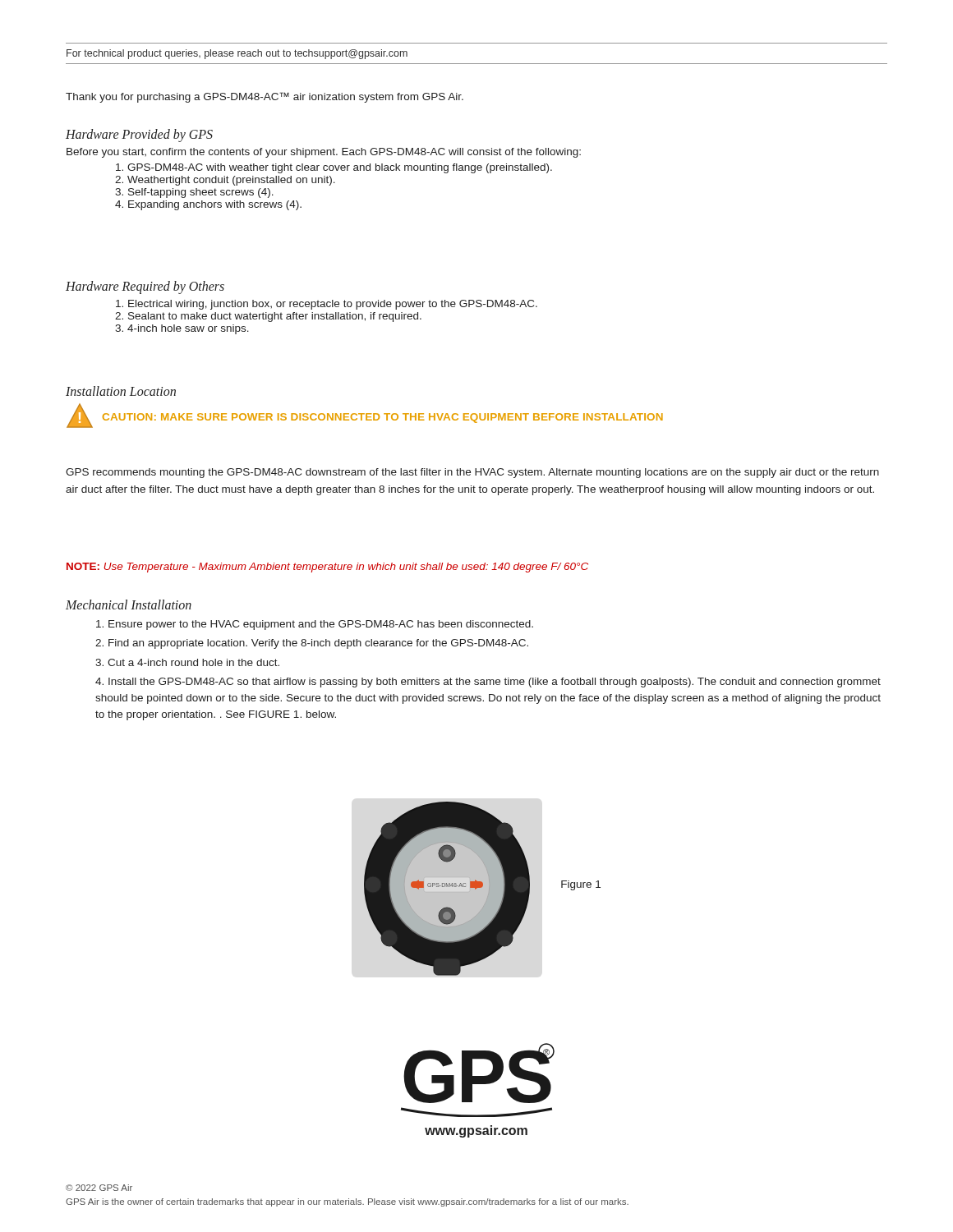Where is the passage that starts "2. Find an appropriate location. Verify the"?
This screenshot has width=953, height=1232.
312,643
